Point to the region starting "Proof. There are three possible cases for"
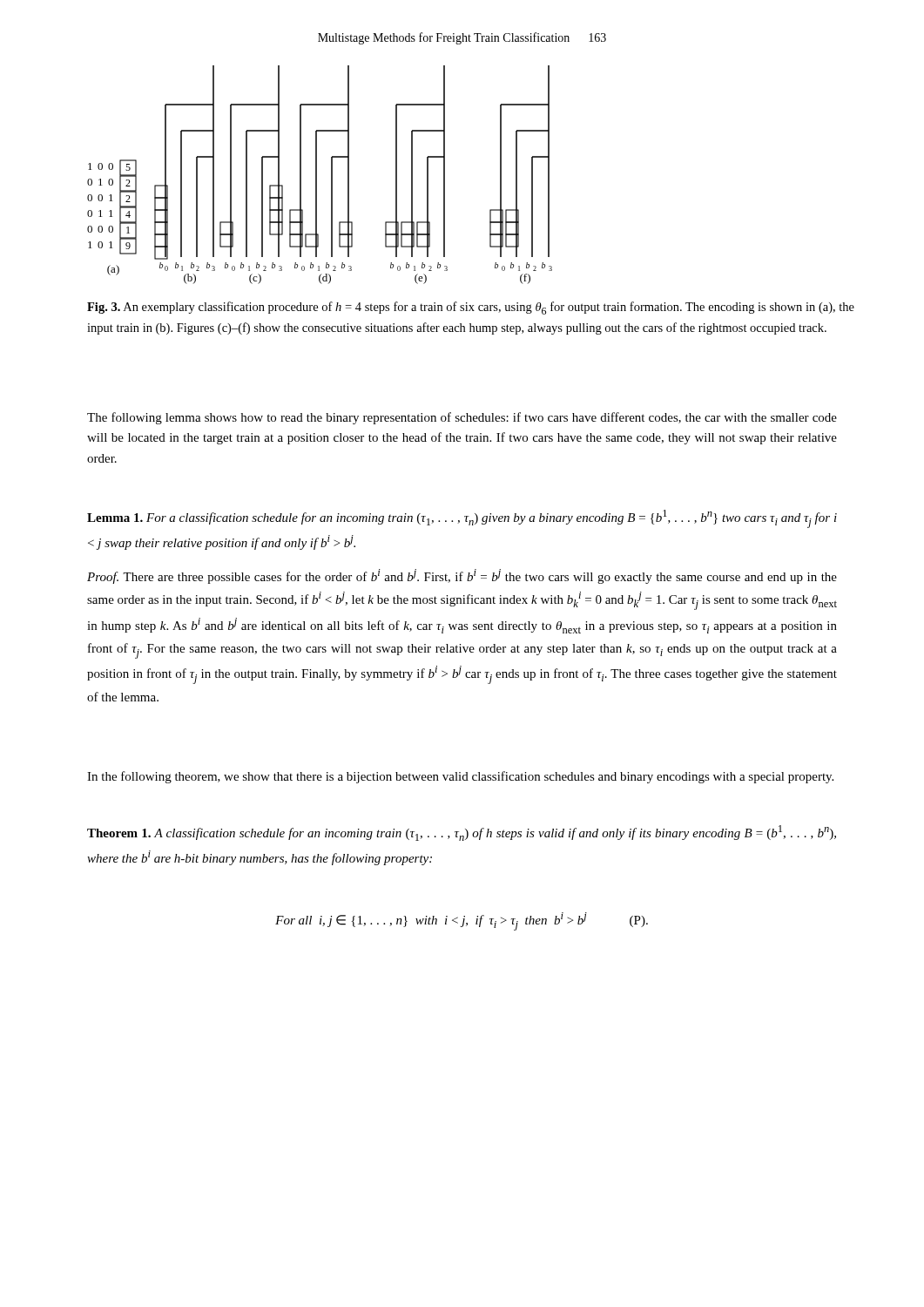Screen dimensions: 1307x924 tap(462, 635)
